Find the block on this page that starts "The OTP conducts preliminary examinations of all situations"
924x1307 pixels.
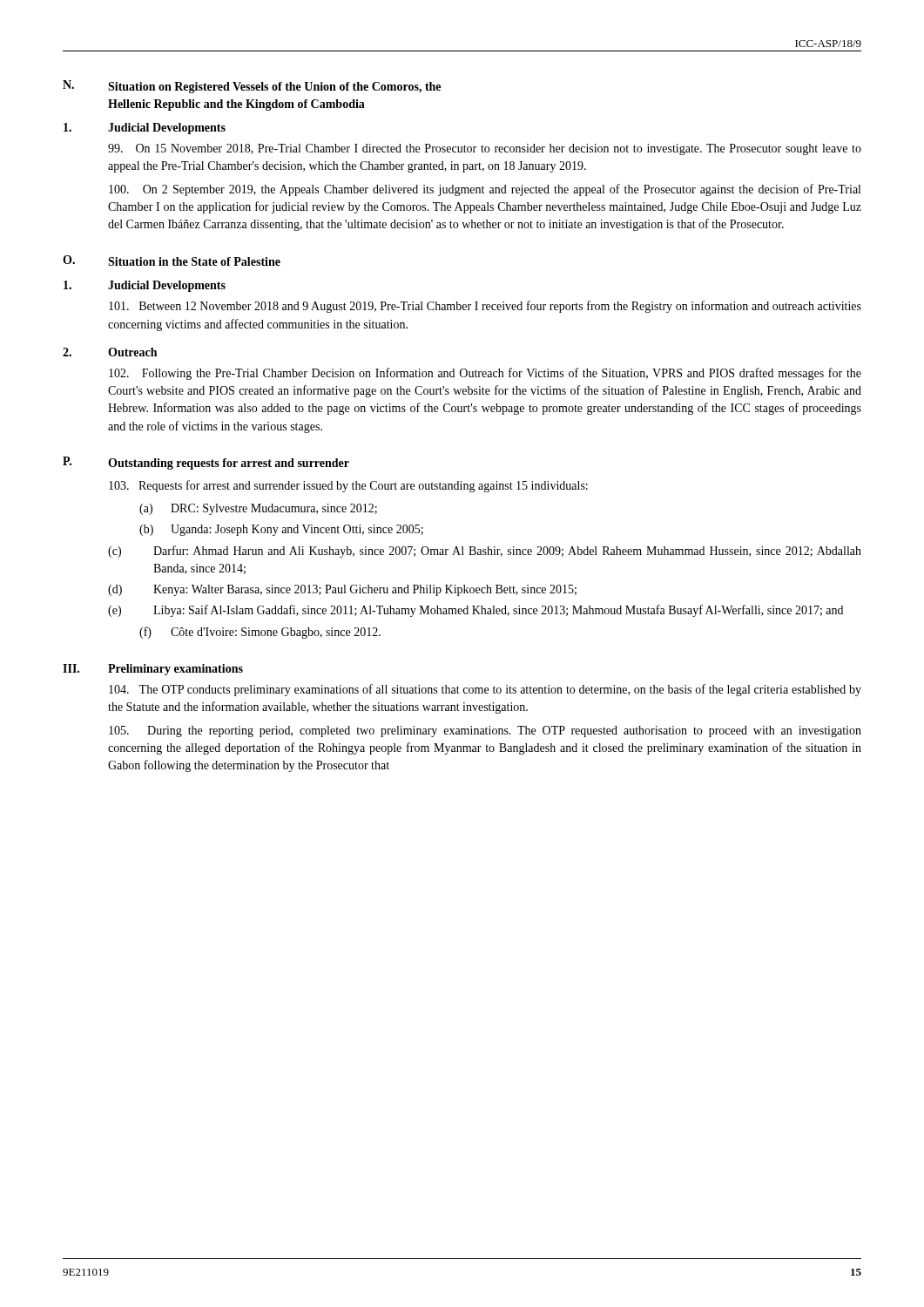[x=485, y=699]
